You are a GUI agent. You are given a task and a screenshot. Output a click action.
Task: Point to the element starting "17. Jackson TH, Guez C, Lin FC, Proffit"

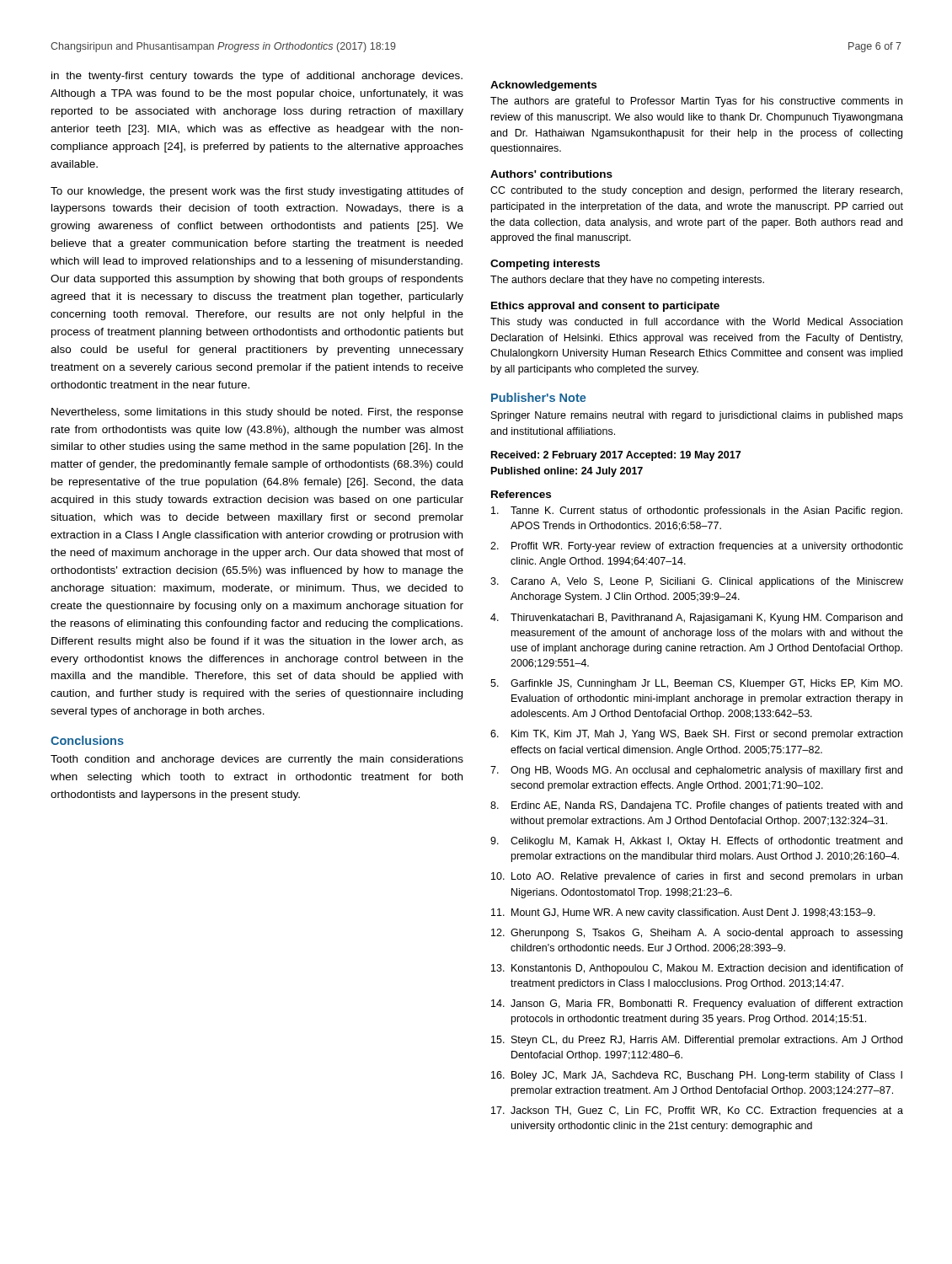pos(697,1118)
